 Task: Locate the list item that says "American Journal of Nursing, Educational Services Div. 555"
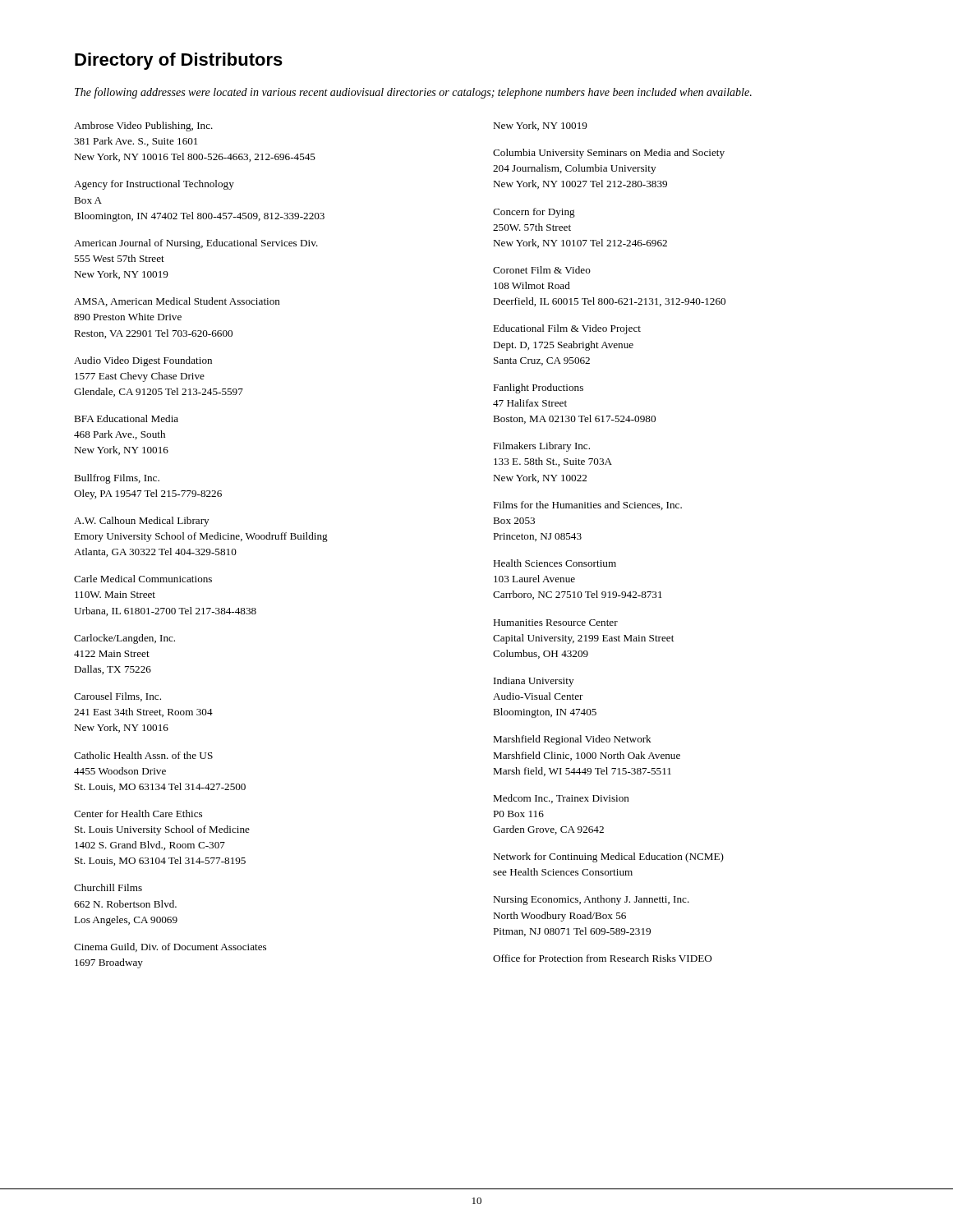(196, 244)
